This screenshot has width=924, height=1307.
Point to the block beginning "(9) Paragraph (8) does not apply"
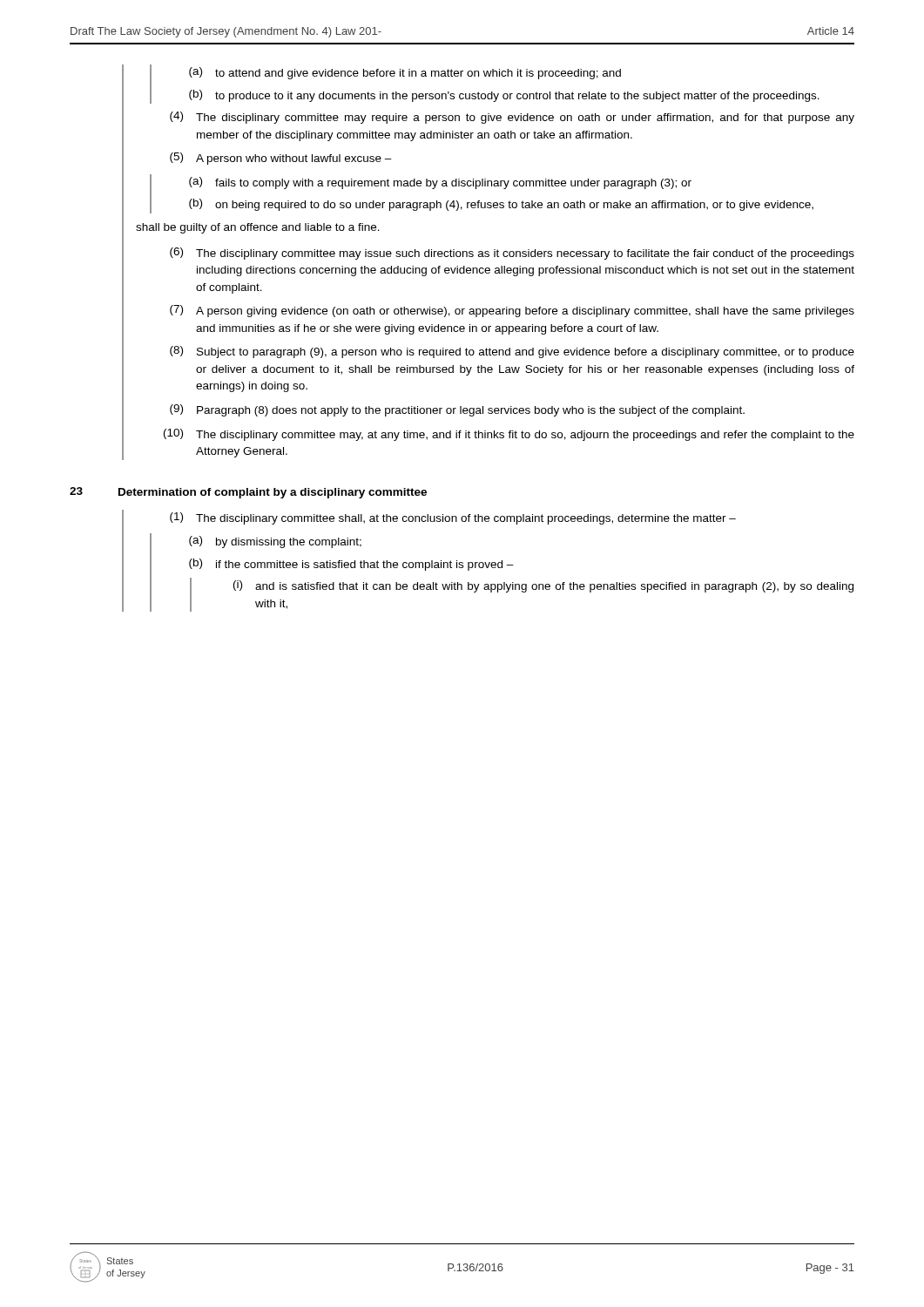(x=495, y=410)
